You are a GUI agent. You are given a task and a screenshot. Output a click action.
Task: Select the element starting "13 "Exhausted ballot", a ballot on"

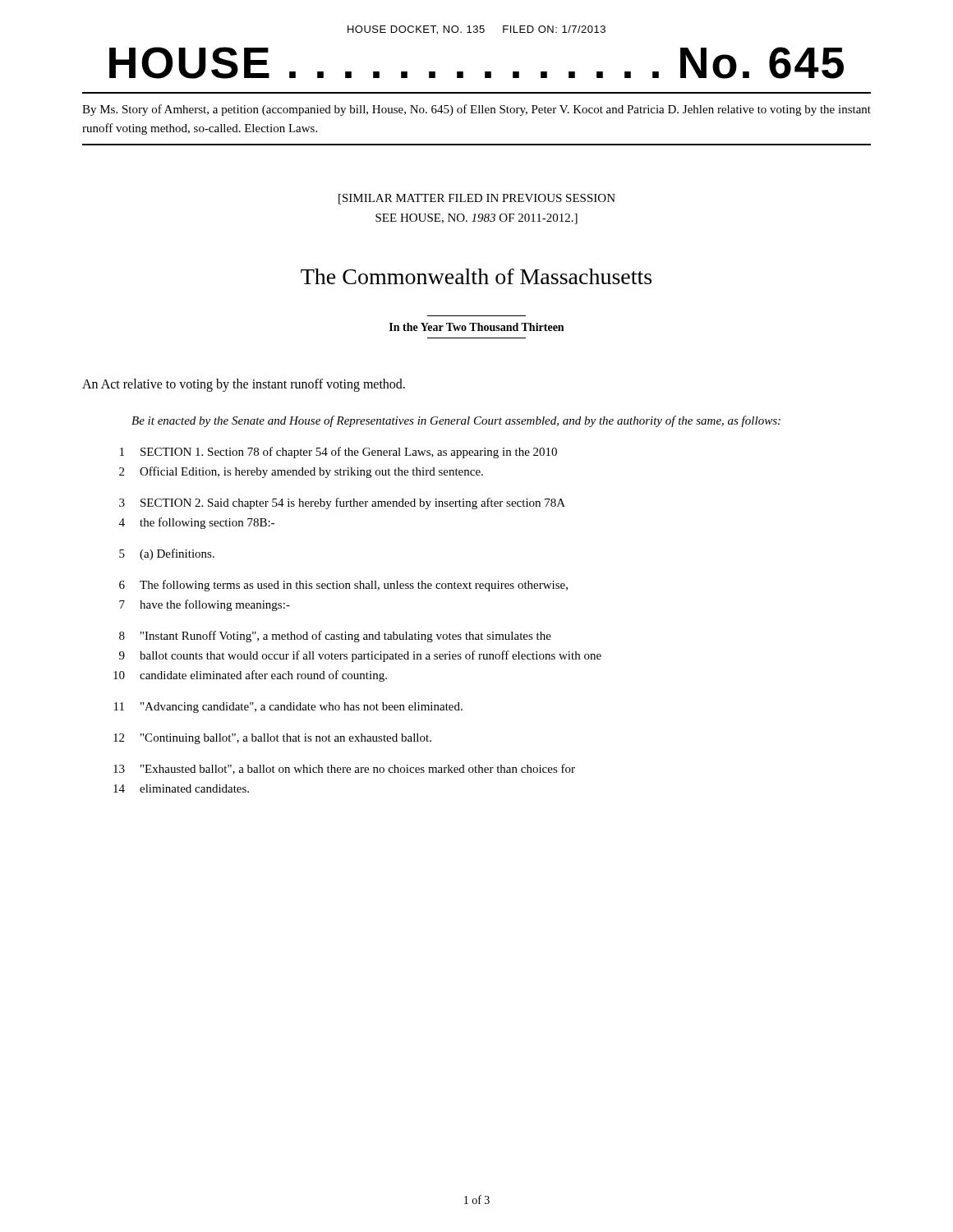click(x=476, y=779)
